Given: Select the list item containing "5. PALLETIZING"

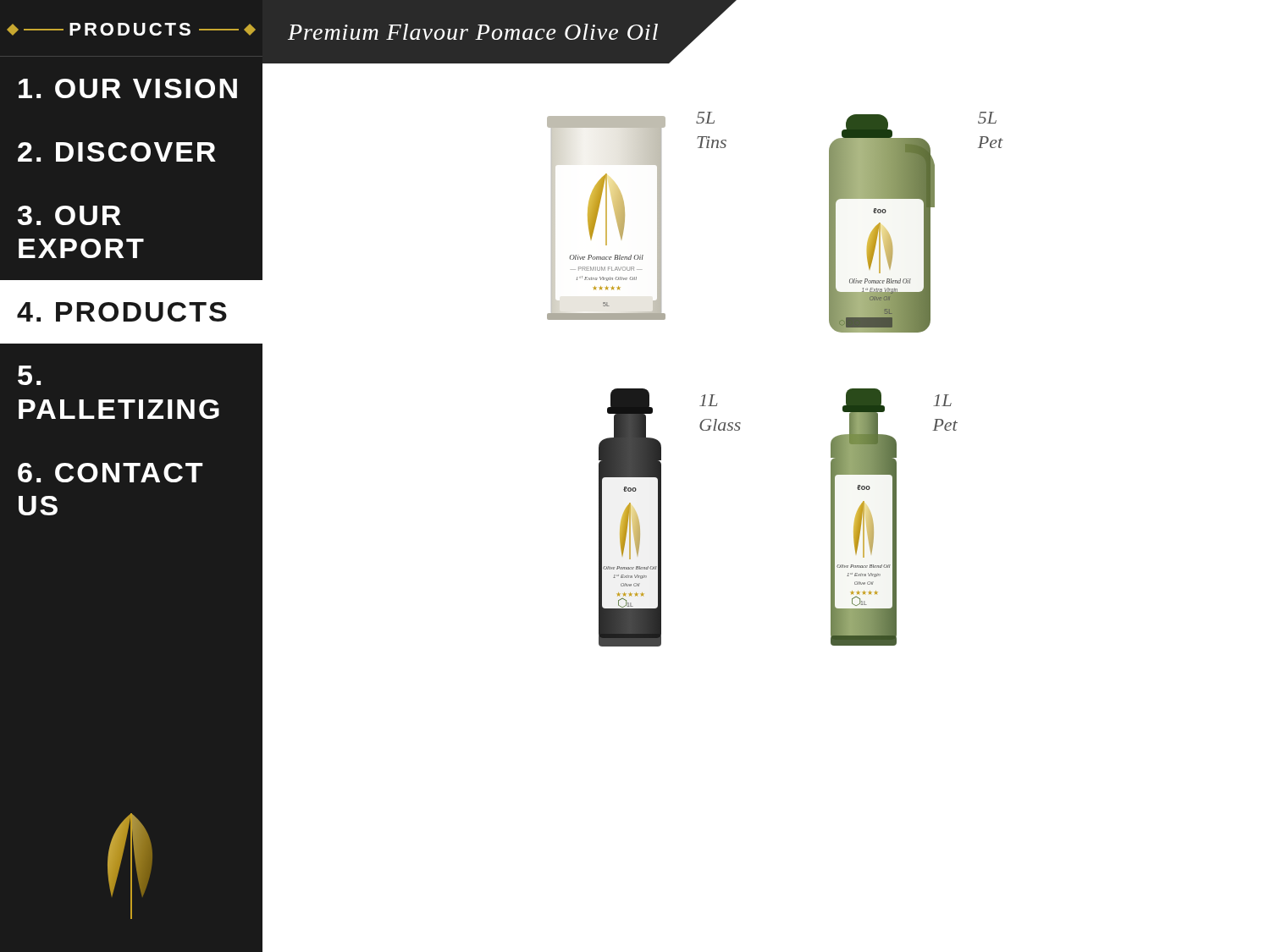Looking at the screenshot, I should [x=131, y=392].
